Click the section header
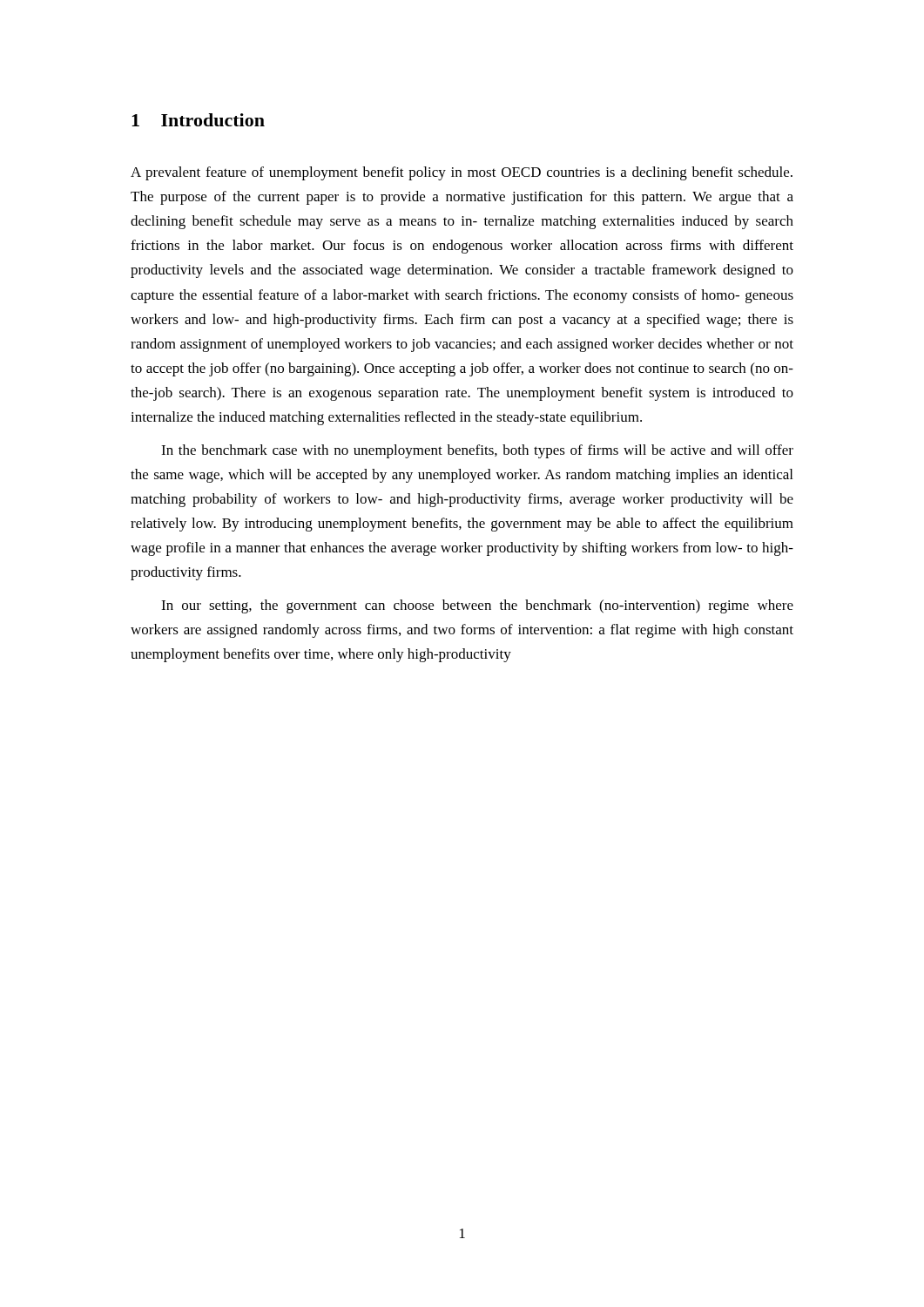 tap(462, 120)
